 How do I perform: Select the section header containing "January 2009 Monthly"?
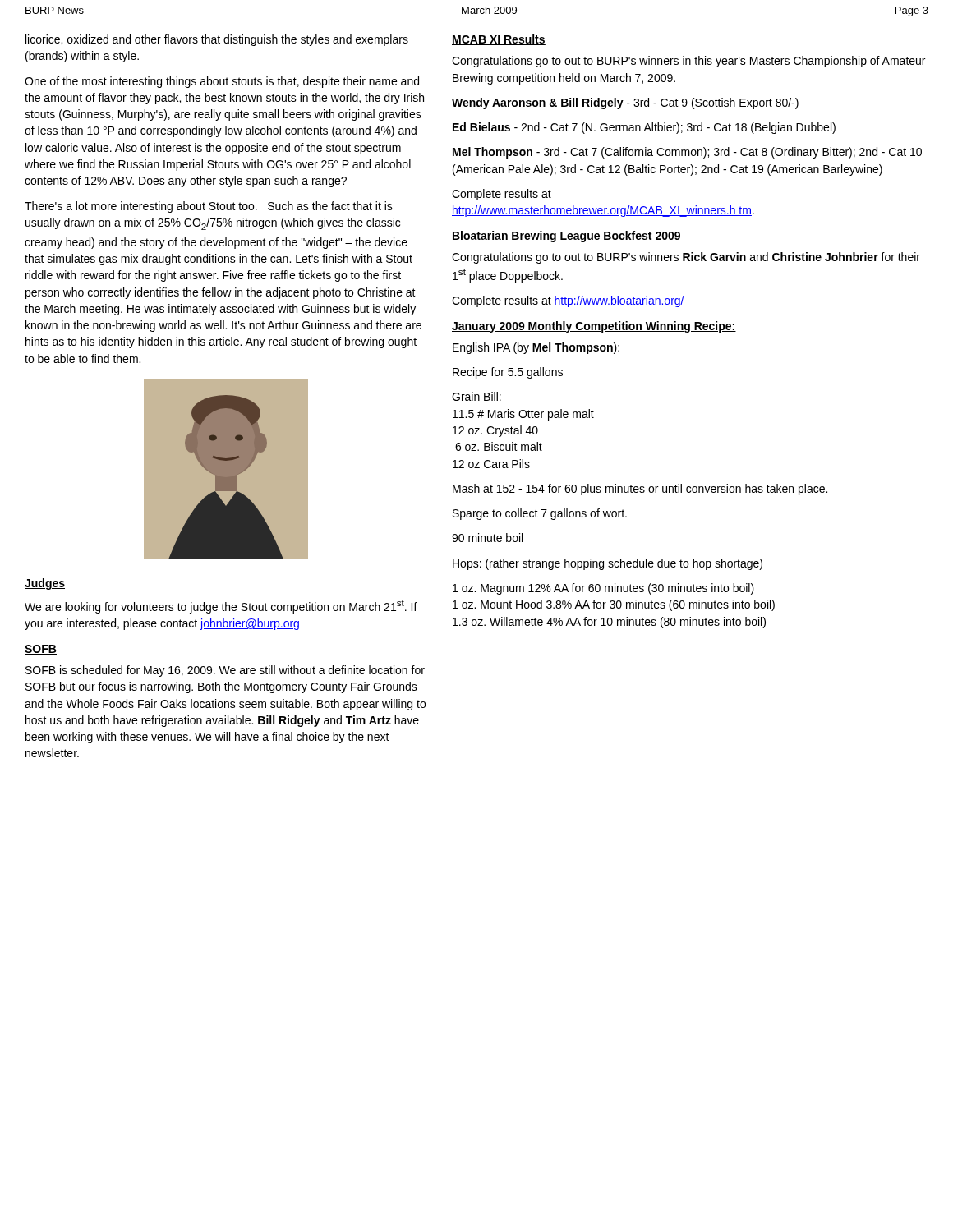690,326
